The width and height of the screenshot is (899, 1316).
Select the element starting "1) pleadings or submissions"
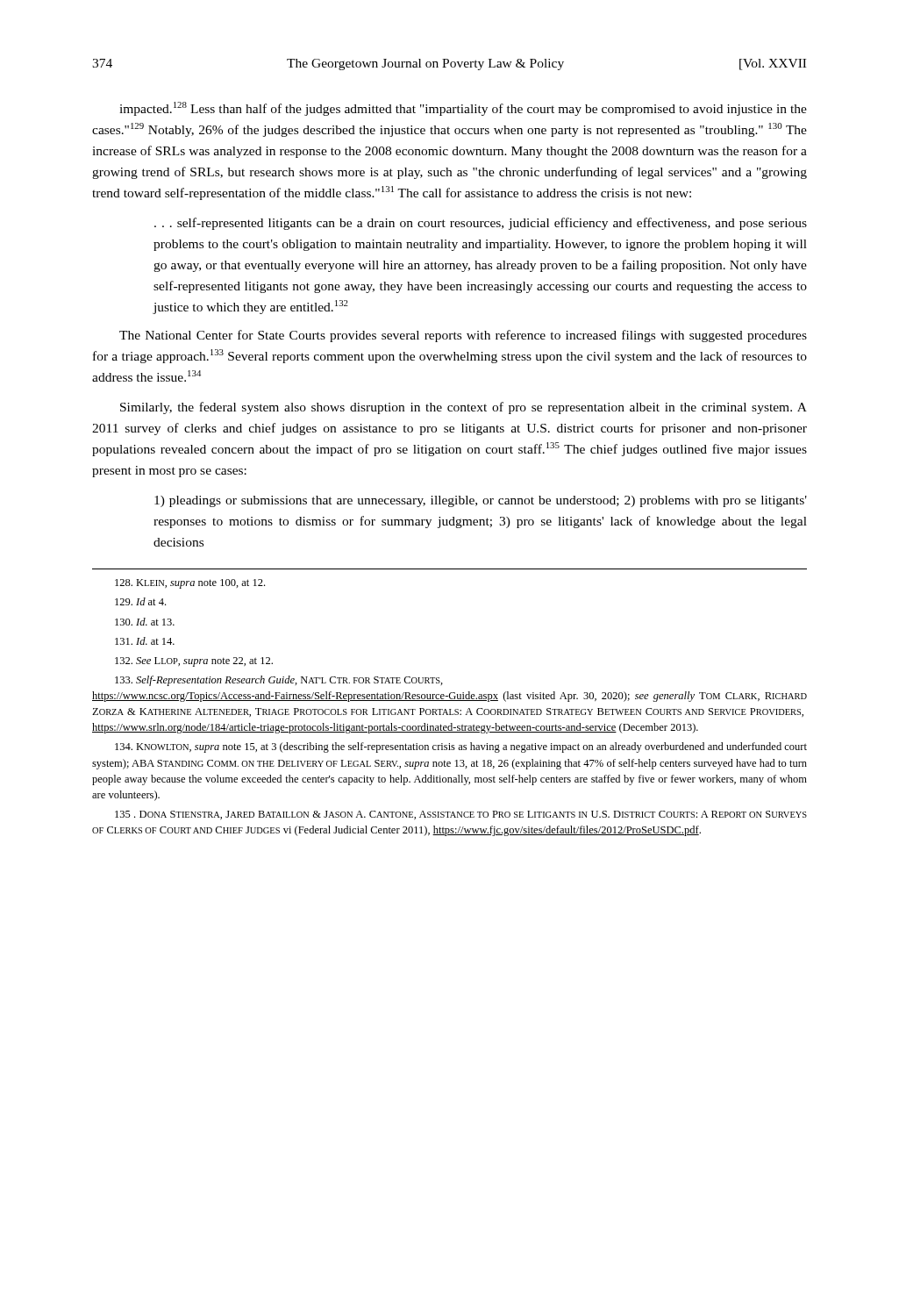click(x=480, y=521)
